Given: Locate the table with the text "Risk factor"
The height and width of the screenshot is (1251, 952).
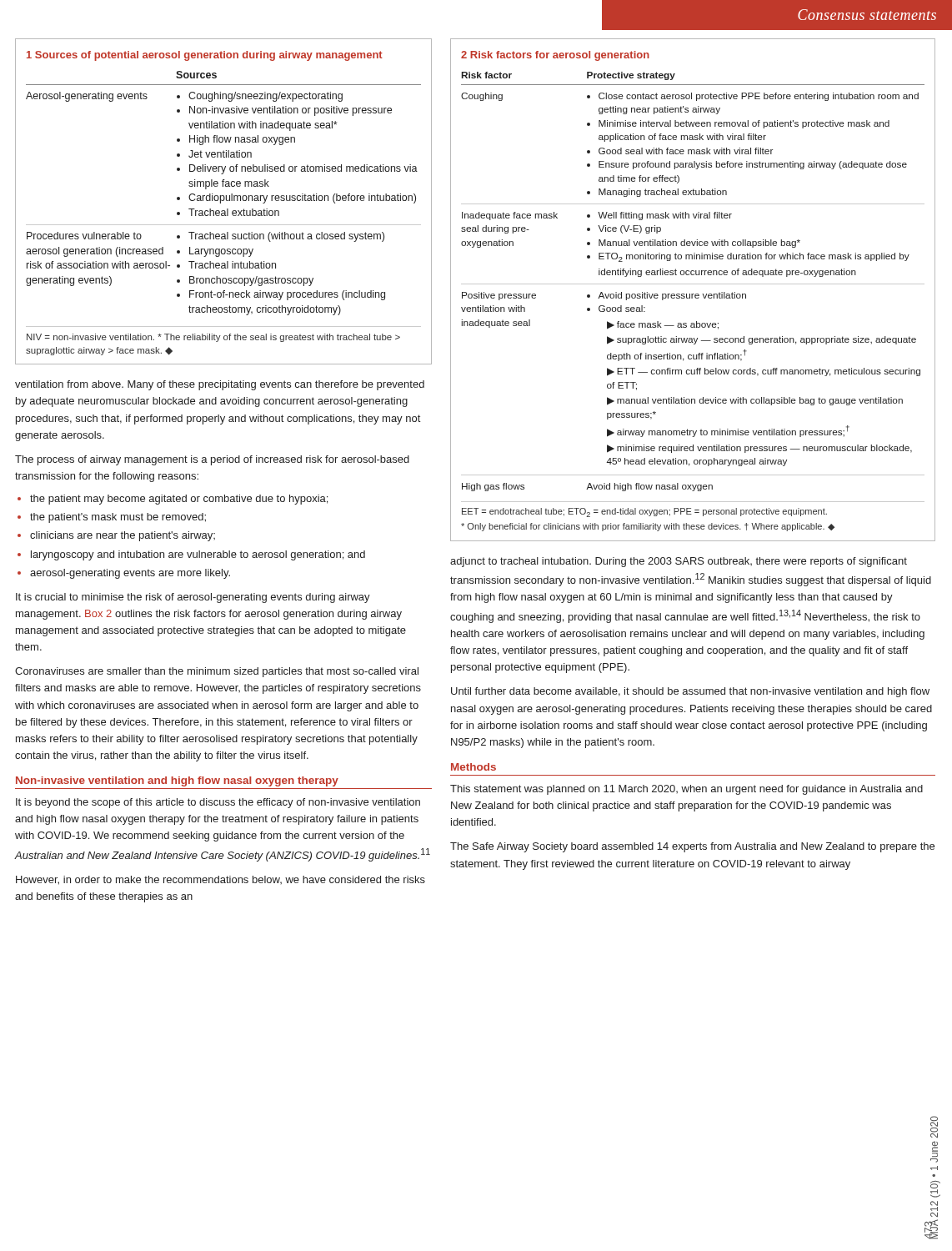Looking at the screenshot, I should tap(693, 290).
